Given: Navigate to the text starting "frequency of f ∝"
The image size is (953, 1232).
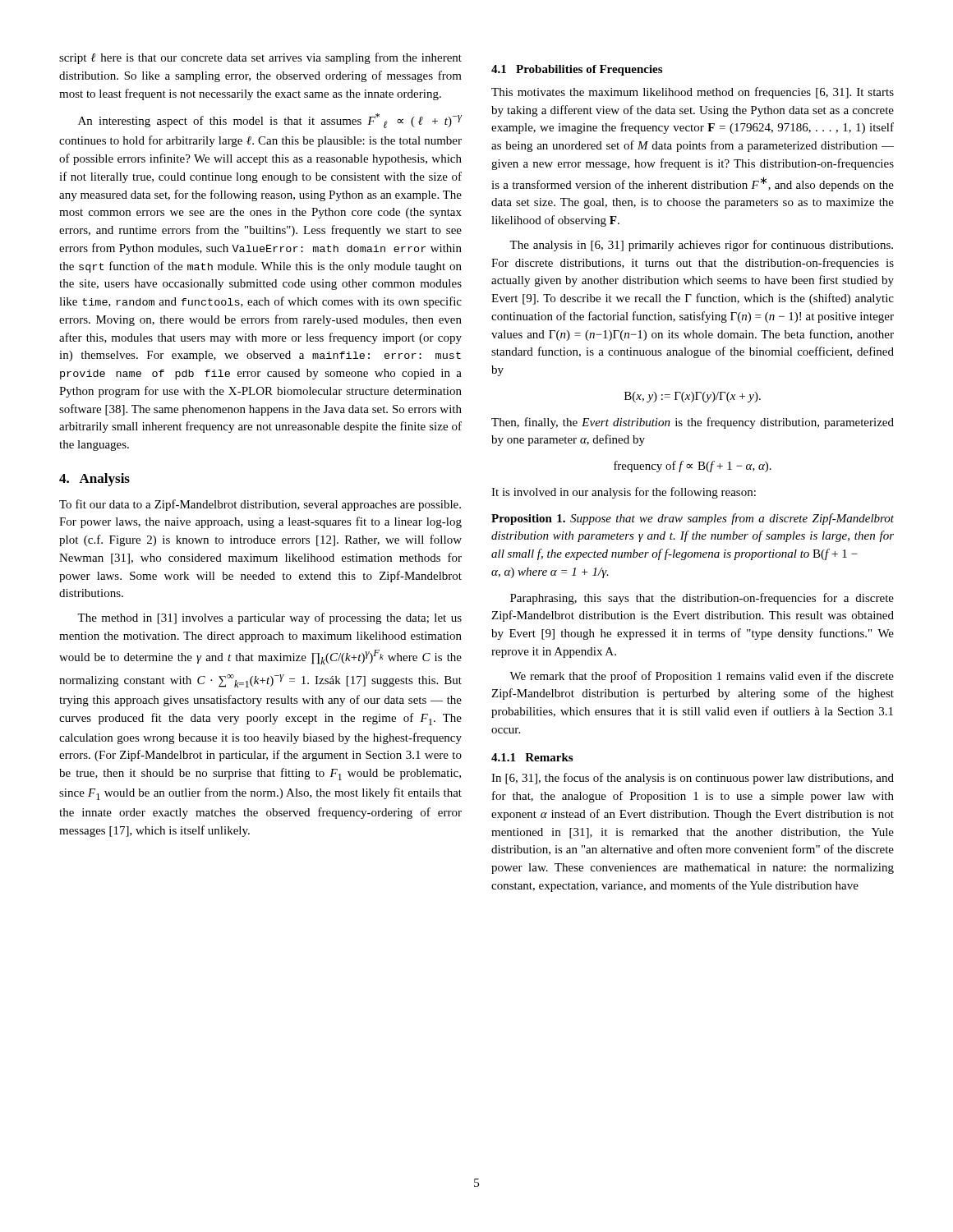Looking at the screenshot, I should coord(693,466).
